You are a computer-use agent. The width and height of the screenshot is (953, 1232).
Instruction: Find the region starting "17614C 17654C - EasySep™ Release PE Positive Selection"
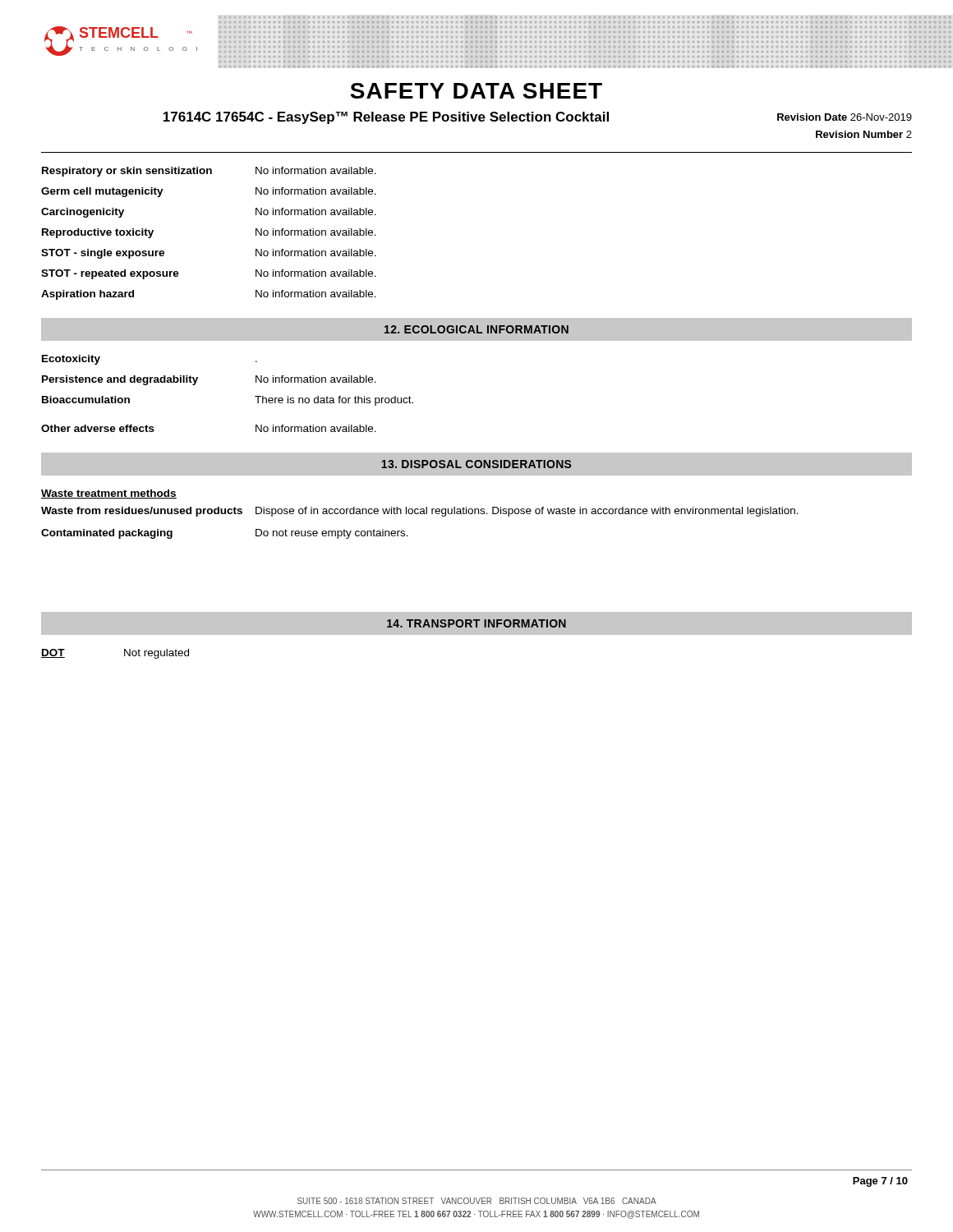386,117
